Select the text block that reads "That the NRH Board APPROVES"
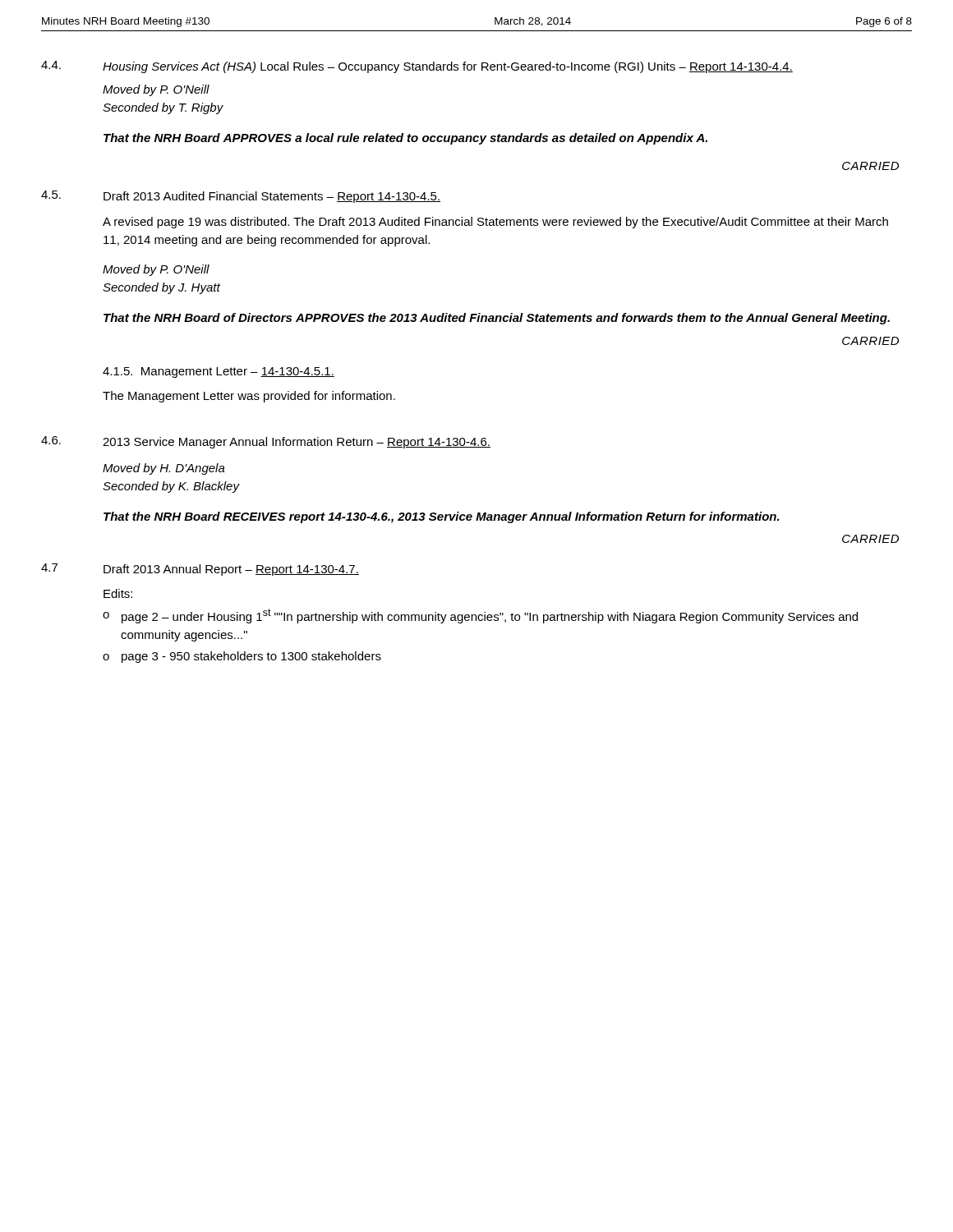953x1232 pixels. pyautogui.click(x=406, y=137)
